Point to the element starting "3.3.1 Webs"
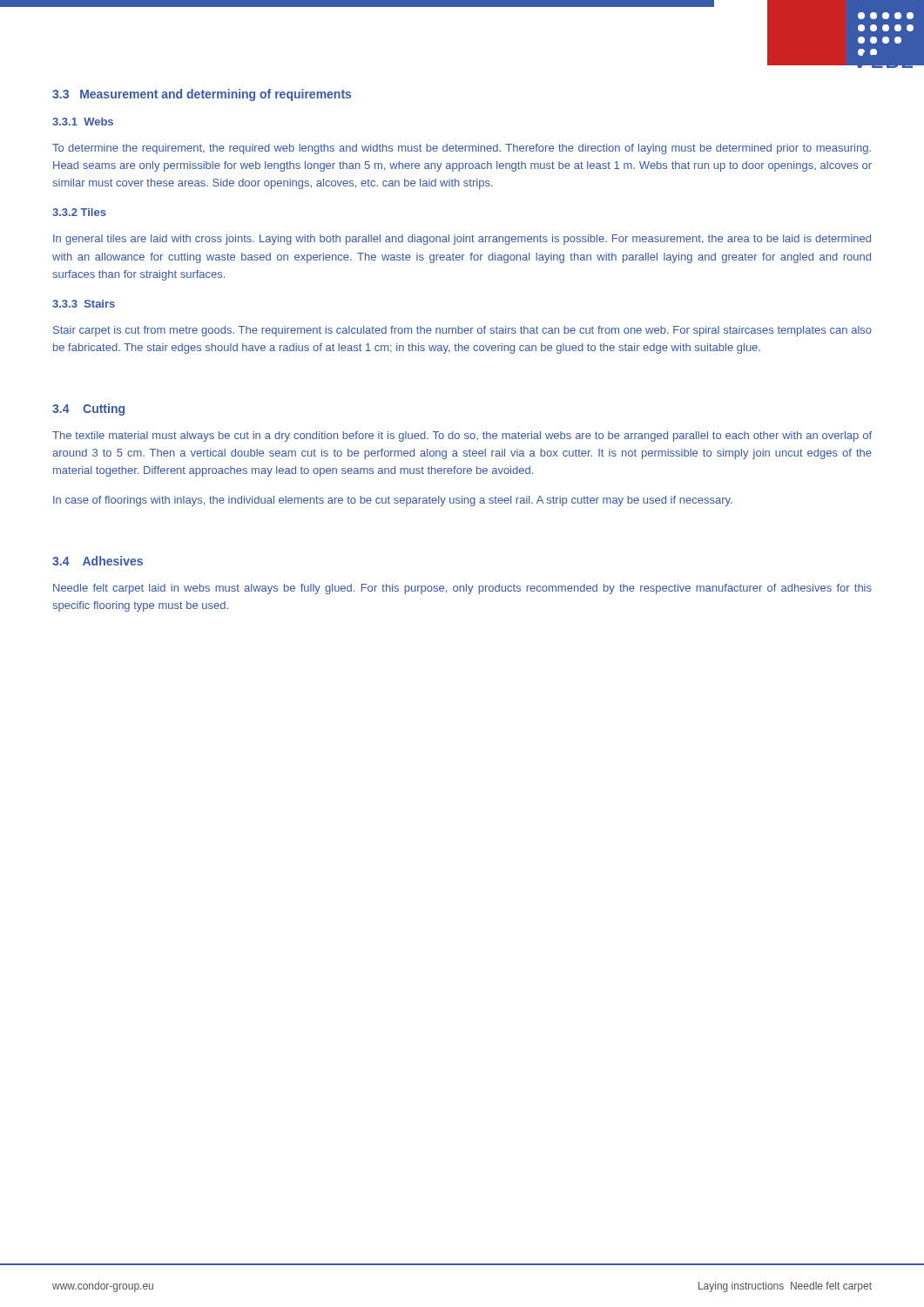The width and height of the screenshot is (924, 1307). (83, 122)
